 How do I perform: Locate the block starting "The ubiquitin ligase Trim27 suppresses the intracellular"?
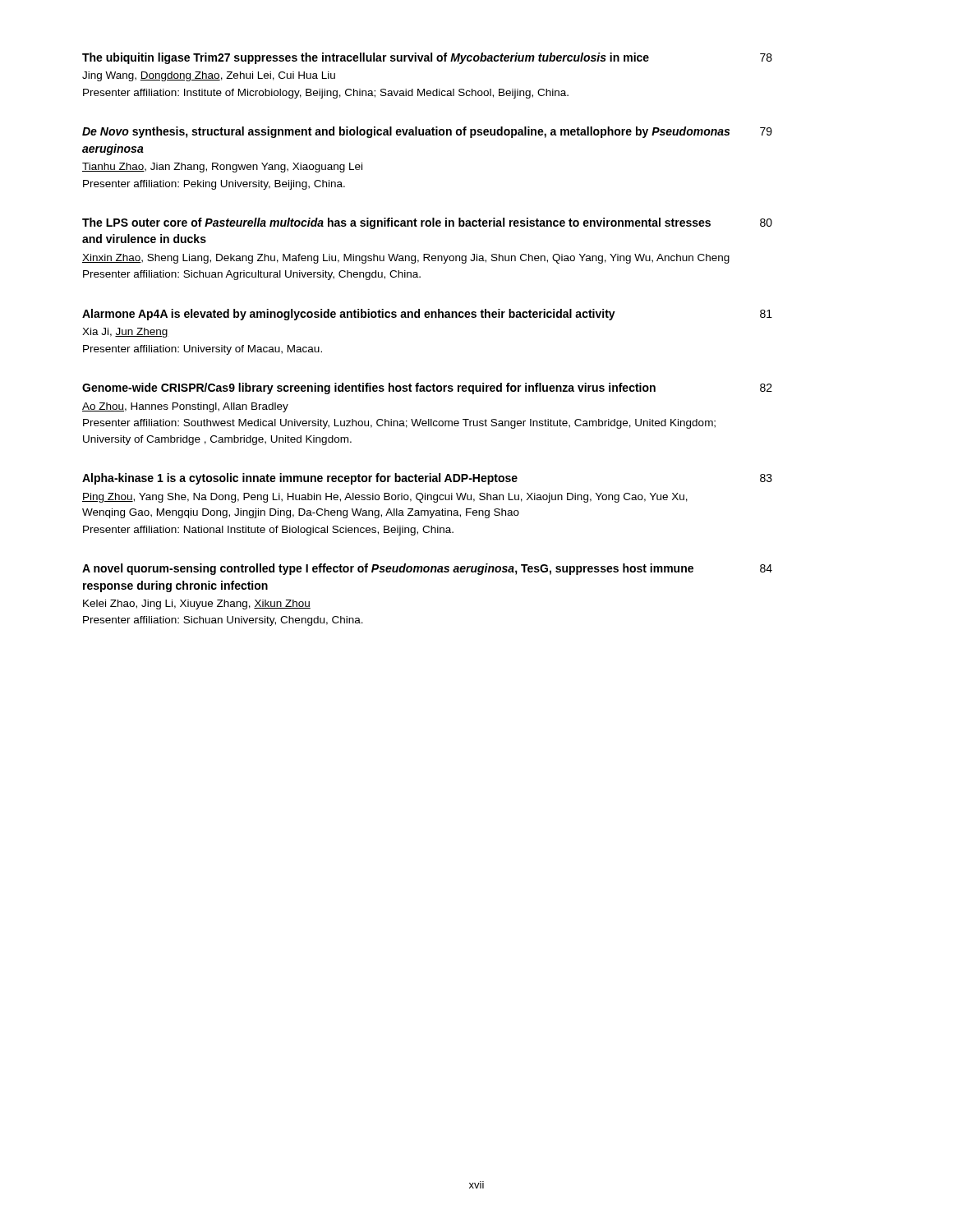[x=427, y=58]
